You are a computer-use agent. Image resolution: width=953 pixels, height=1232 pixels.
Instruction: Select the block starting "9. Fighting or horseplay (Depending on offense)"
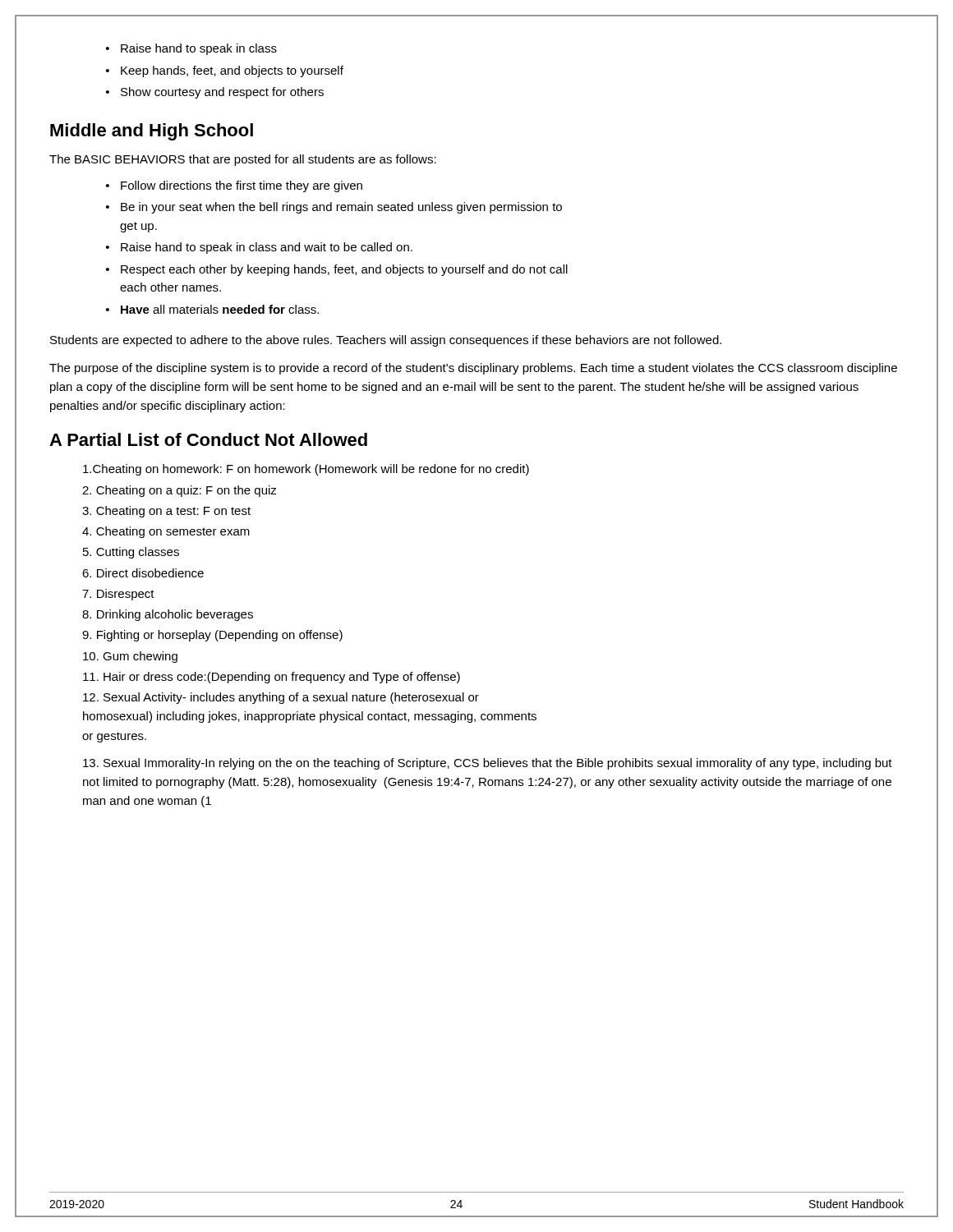click(213, 635)
